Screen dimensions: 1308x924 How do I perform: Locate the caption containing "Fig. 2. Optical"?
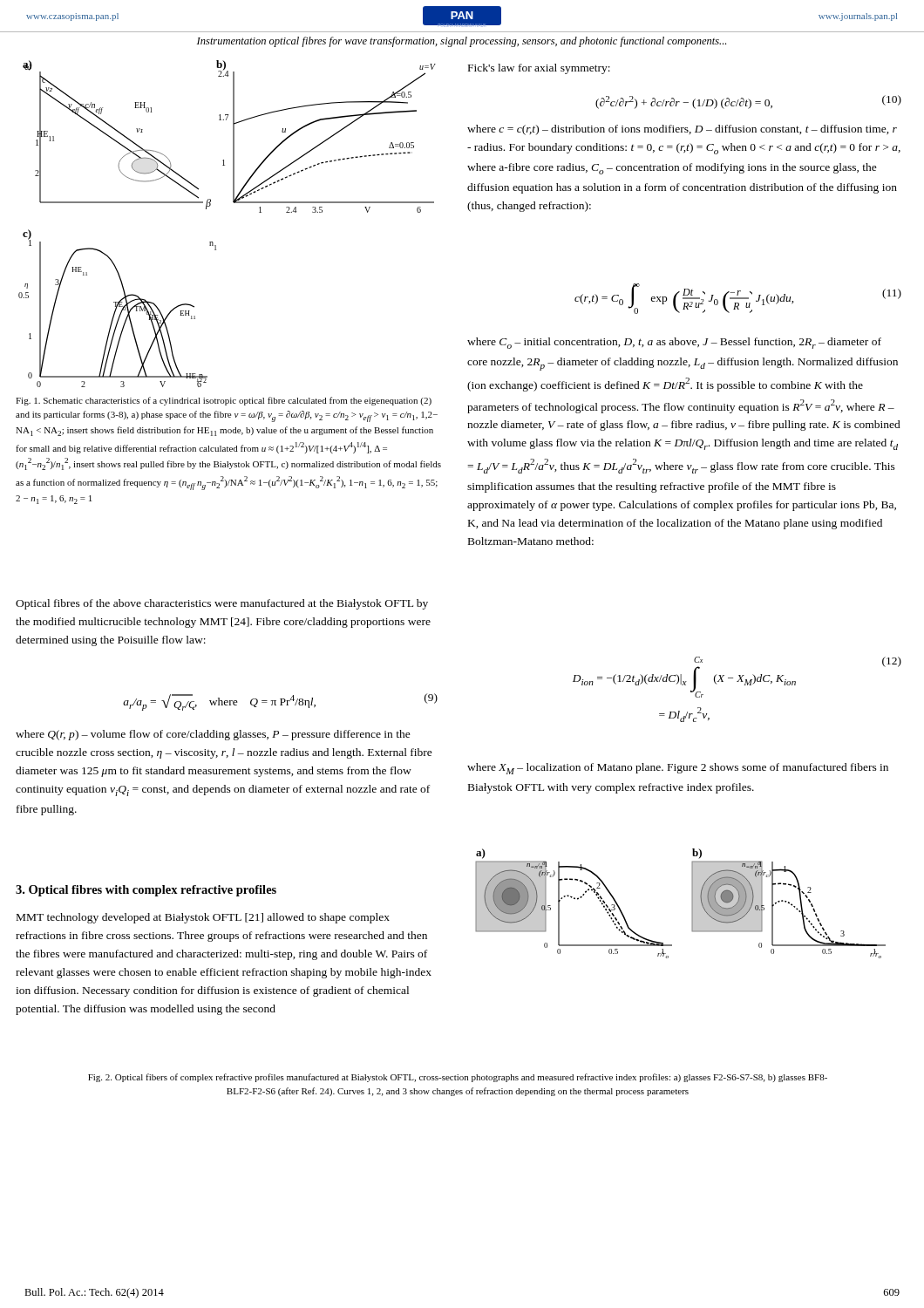[x=458, y=1084]
